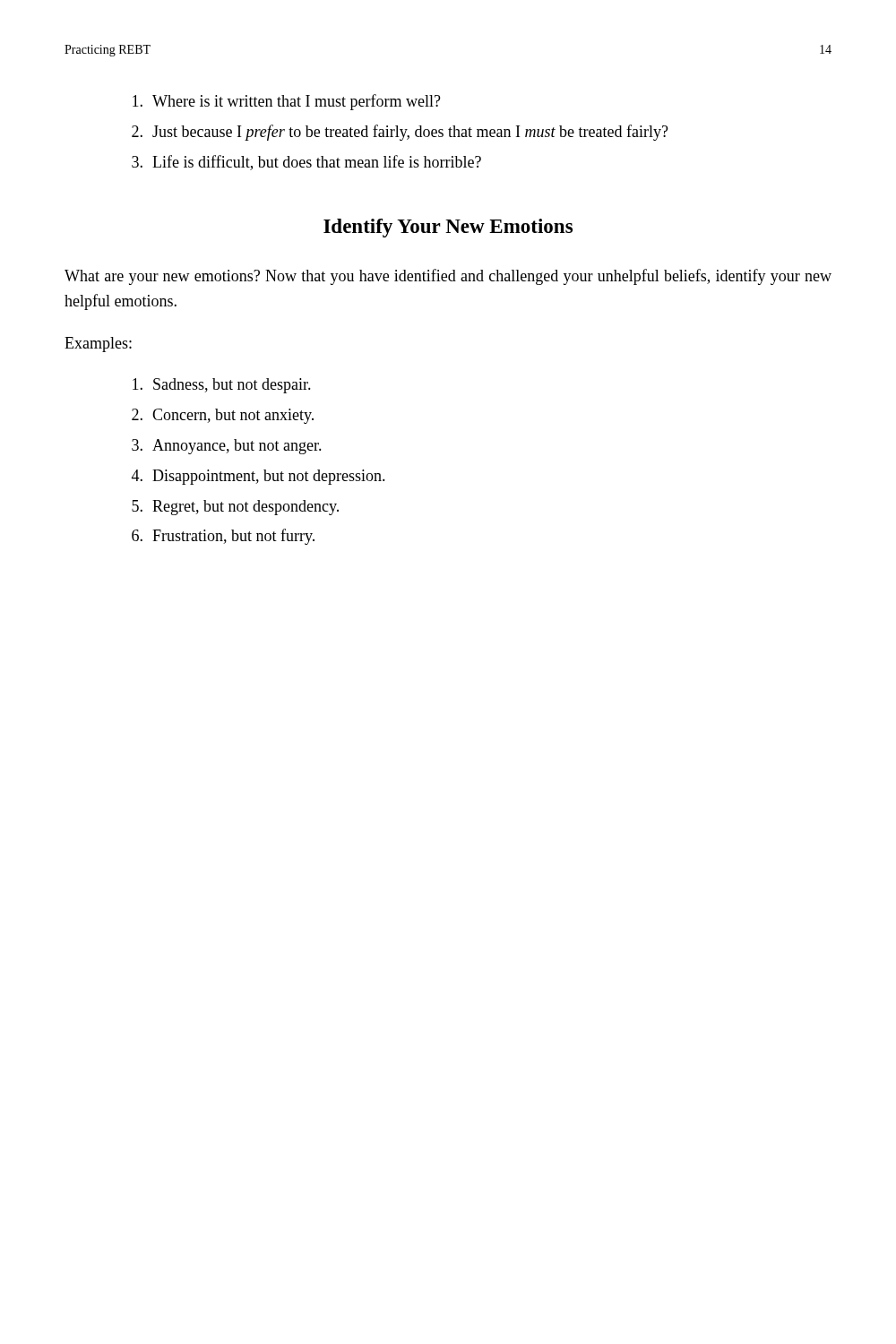Screen dimensions: 1344x896
Task: Find the block on this page that starts "4. Disappointment, but"
Action: coord(258,477)
